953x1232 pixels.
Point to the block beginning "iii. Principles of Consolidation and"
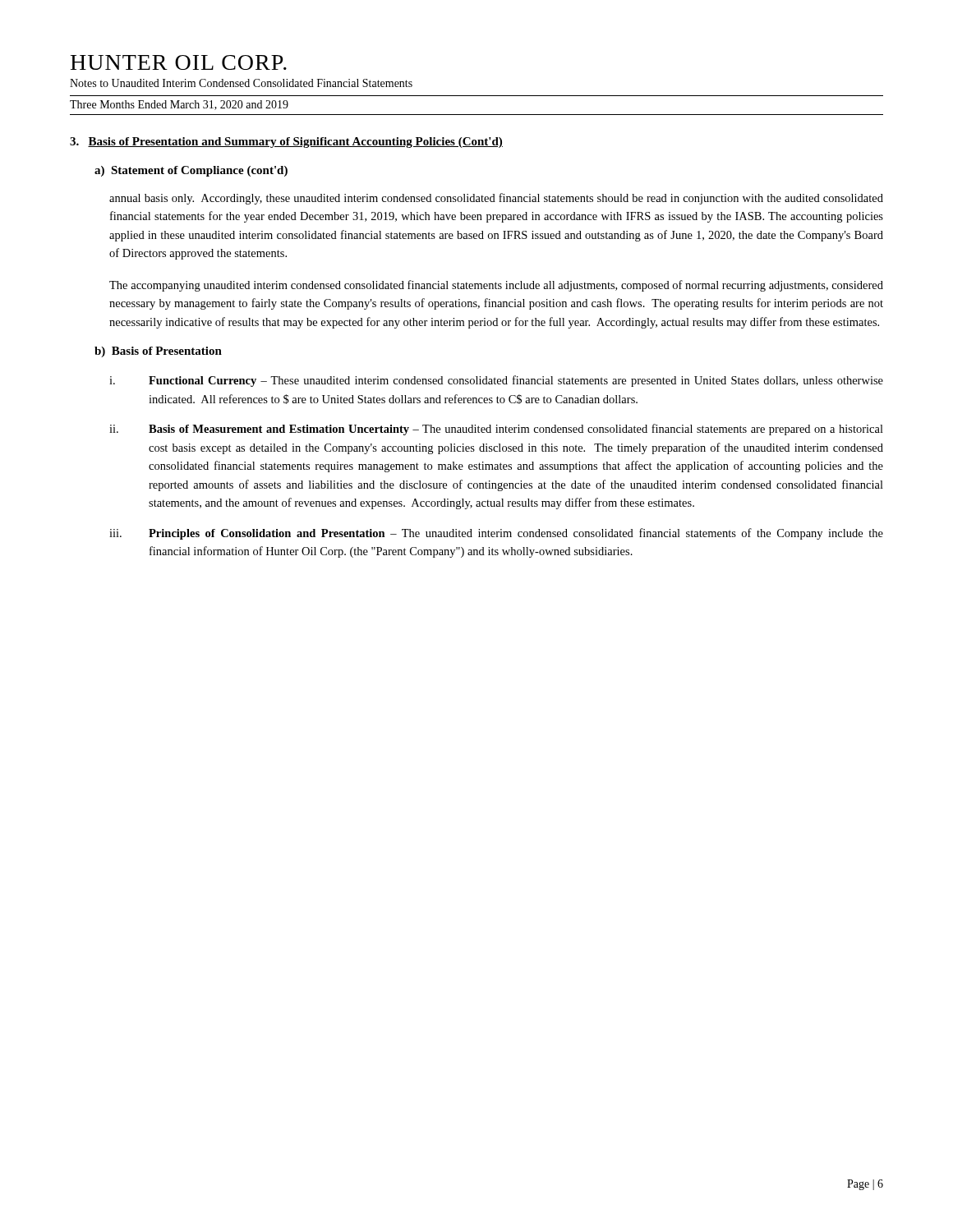496,542
